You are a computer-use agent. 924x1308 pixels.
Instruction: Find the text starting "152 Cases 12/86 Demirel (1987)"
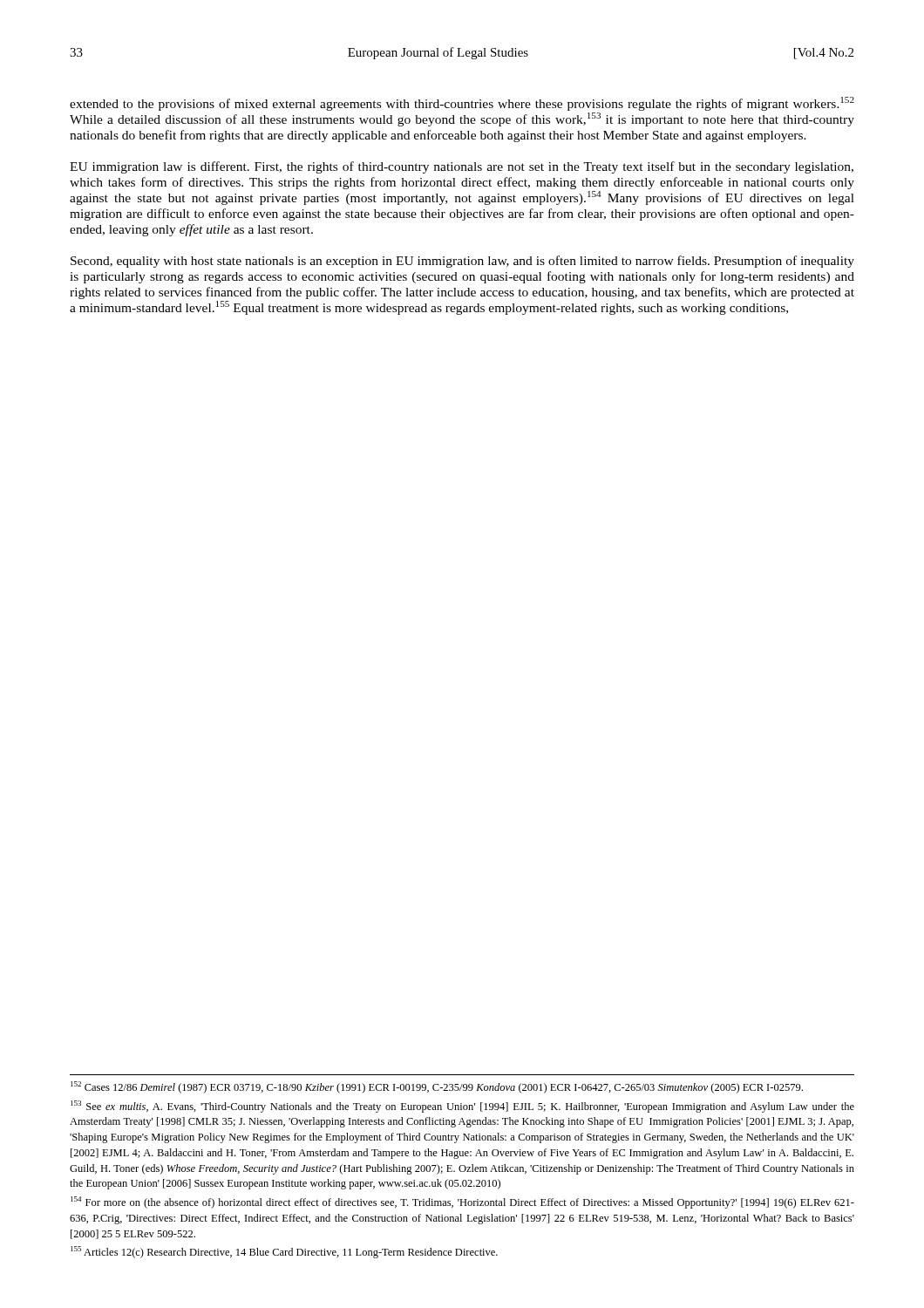(437, 1087)
